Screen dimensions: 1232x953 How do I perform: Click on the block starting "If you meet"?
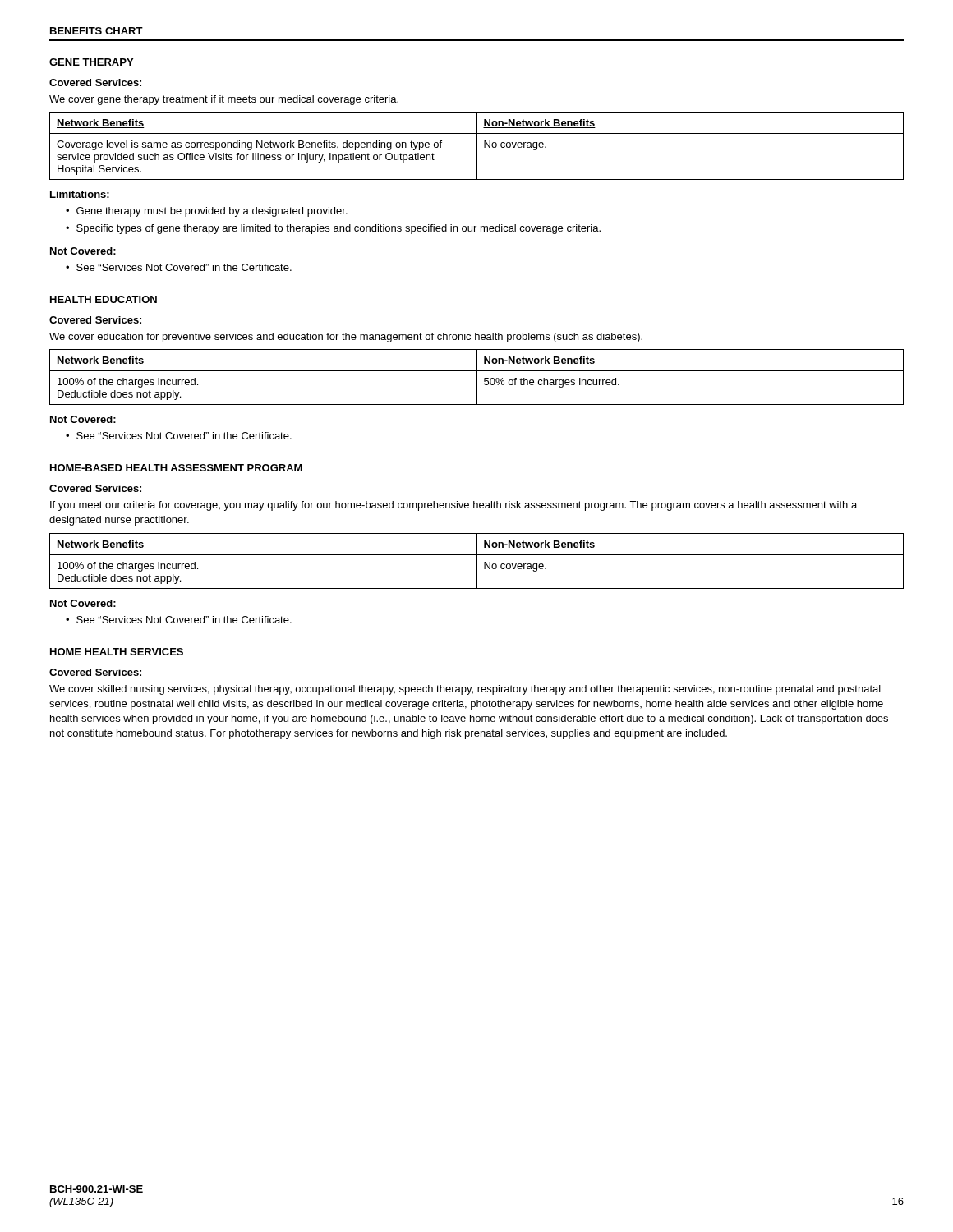pyautogui.click(x=453, y=512)
